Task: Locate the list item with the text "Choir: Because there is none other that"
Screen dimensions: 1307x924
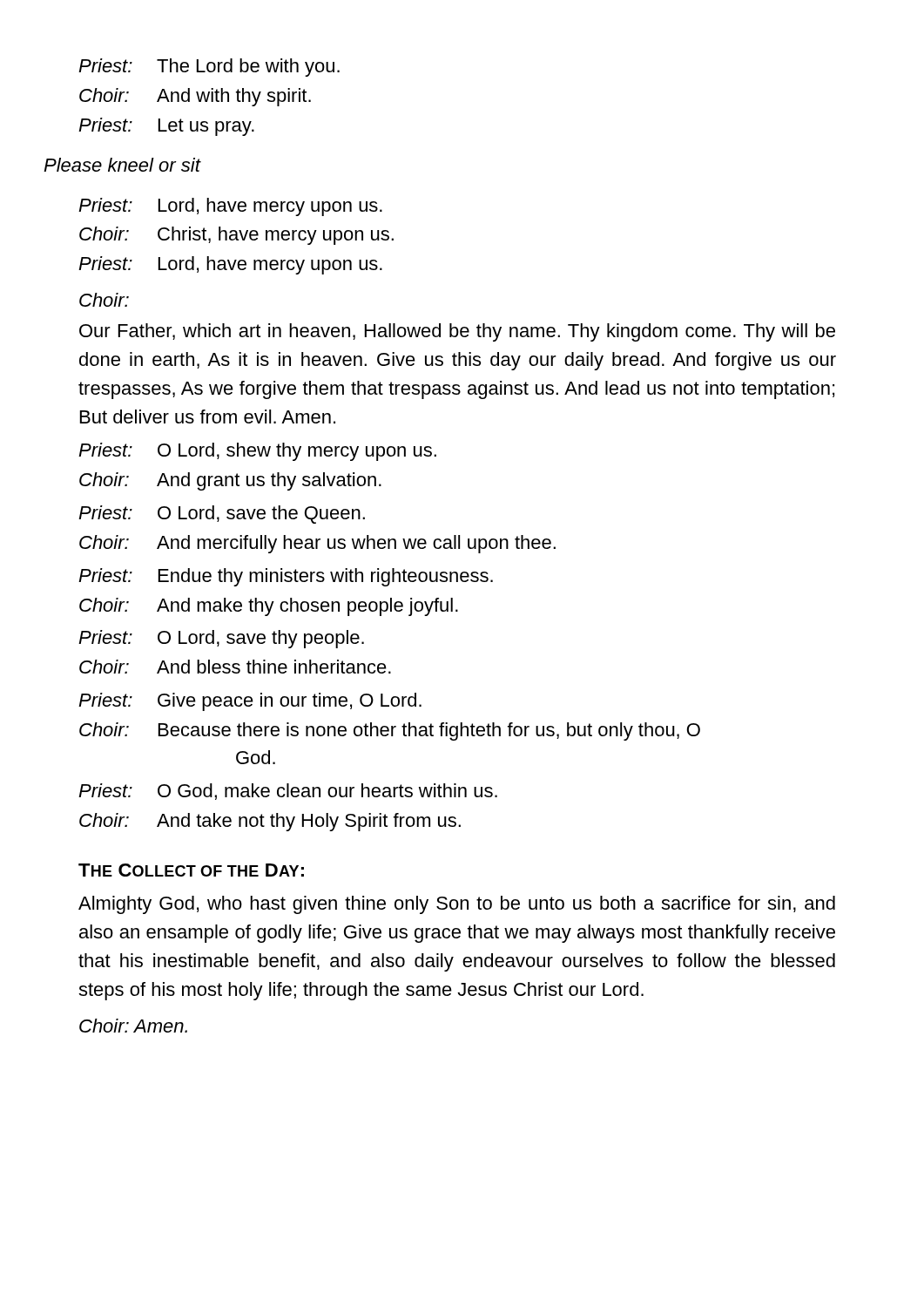Action: (457, 744)
